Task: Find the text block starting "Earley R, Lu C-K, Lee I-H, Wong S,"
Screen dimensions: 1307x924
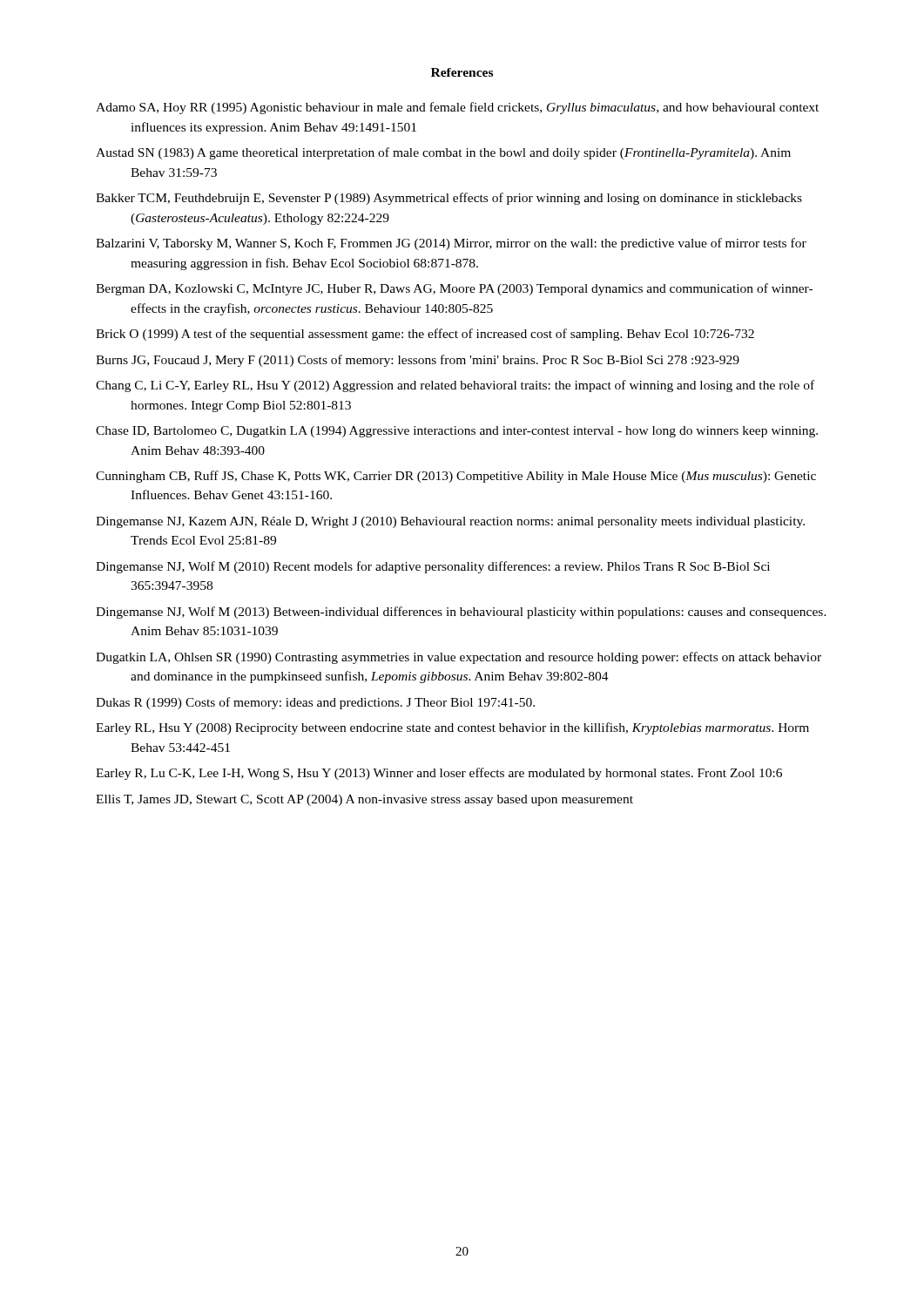Action: (x=439, y=773)
